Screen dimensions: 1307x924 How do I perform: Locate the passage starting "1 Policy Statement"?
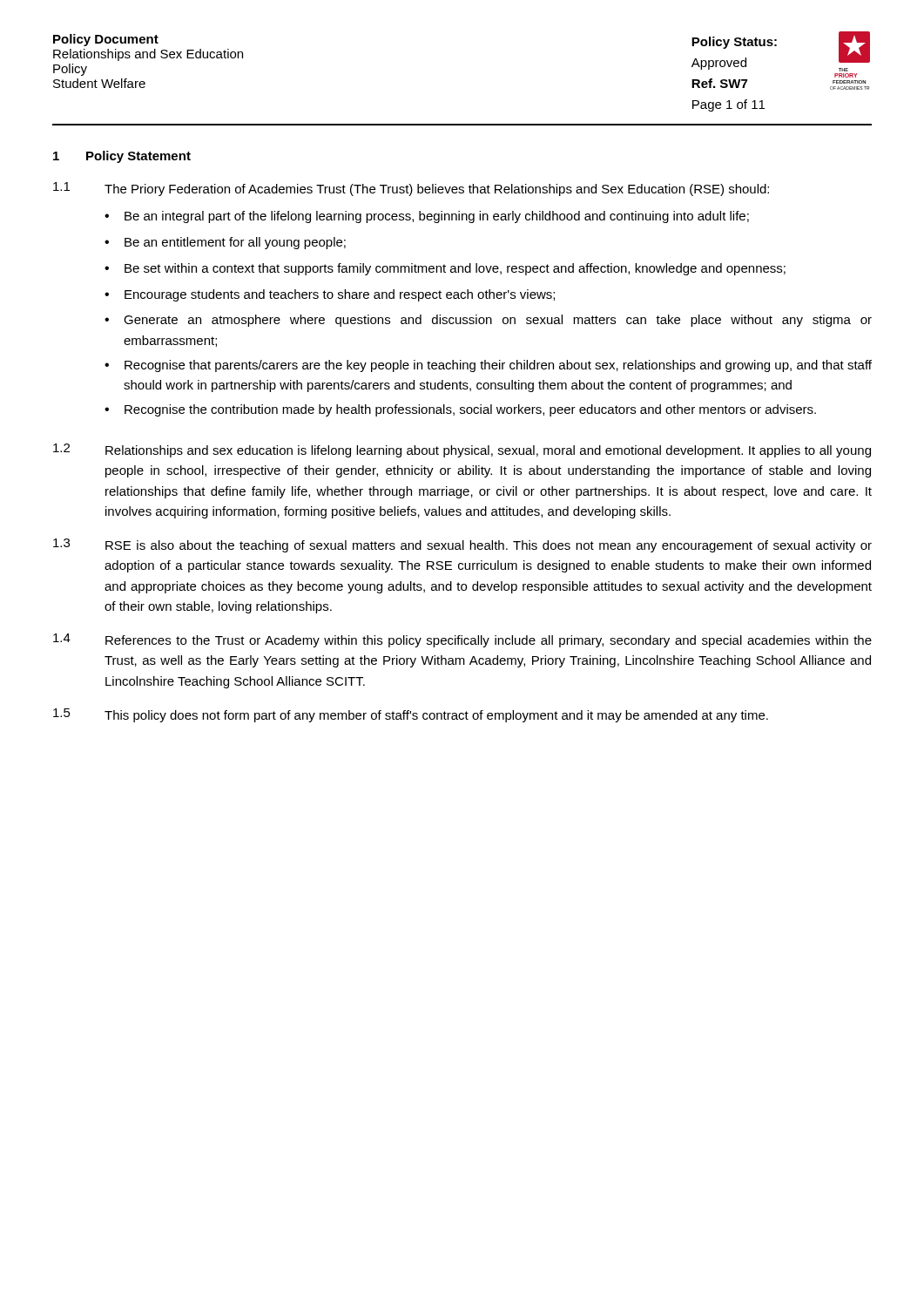[121, 156]
